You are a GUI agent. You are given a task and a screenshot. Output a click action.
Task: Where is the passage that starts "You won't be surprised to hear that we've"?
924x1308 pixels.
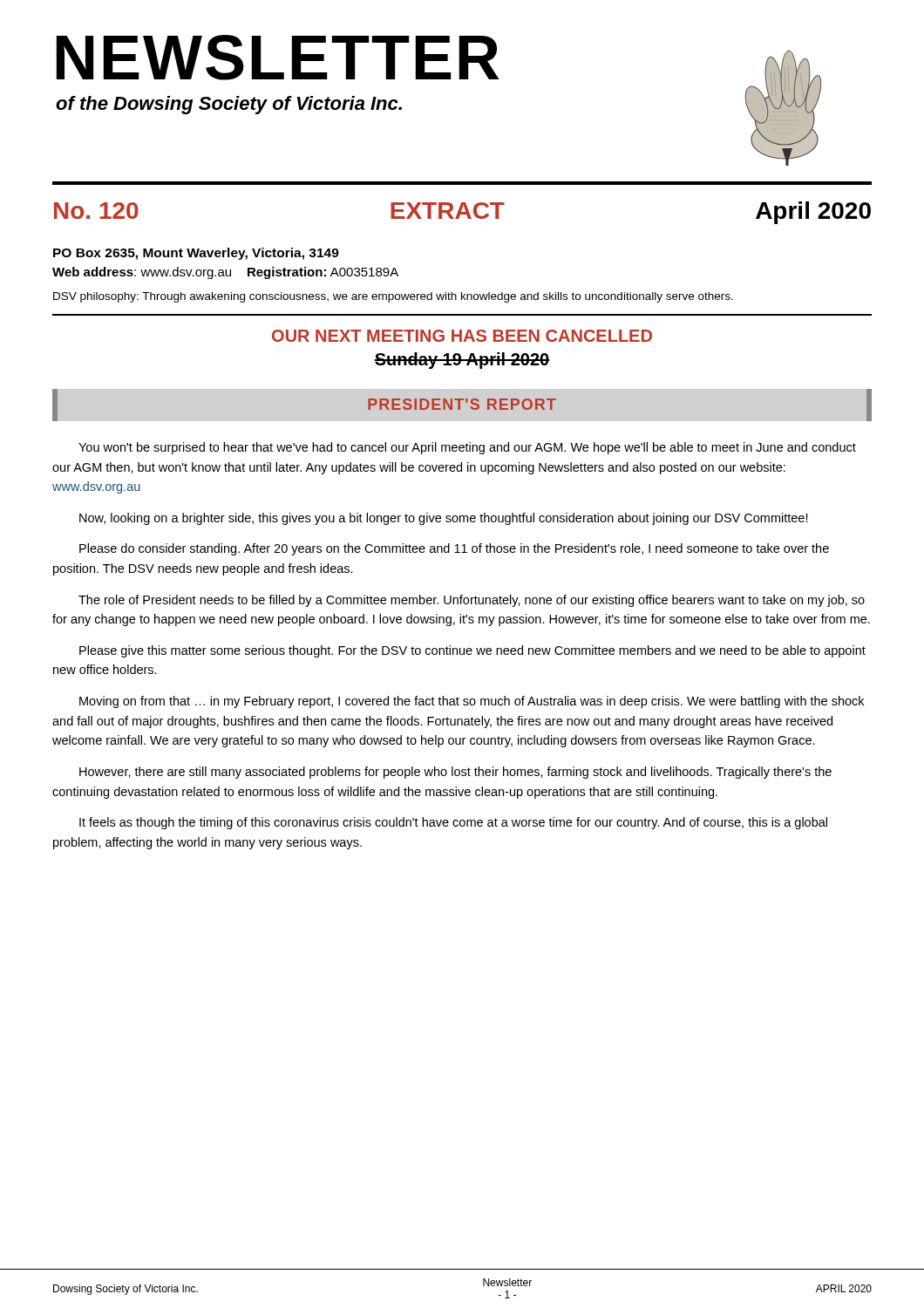coord(454,467)
